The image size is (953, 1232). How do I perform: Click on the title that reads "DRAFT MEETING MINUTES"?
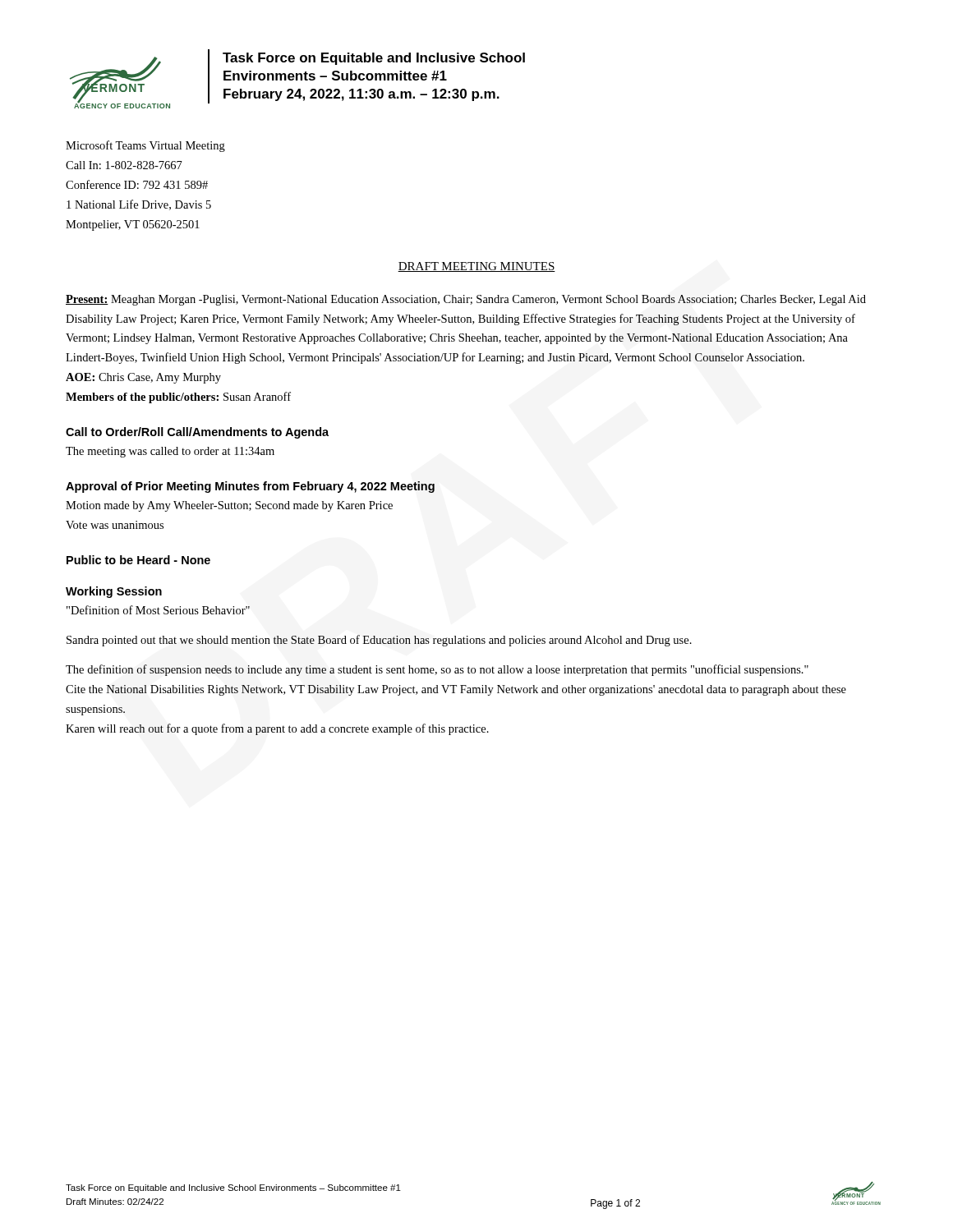pos(476,266)
